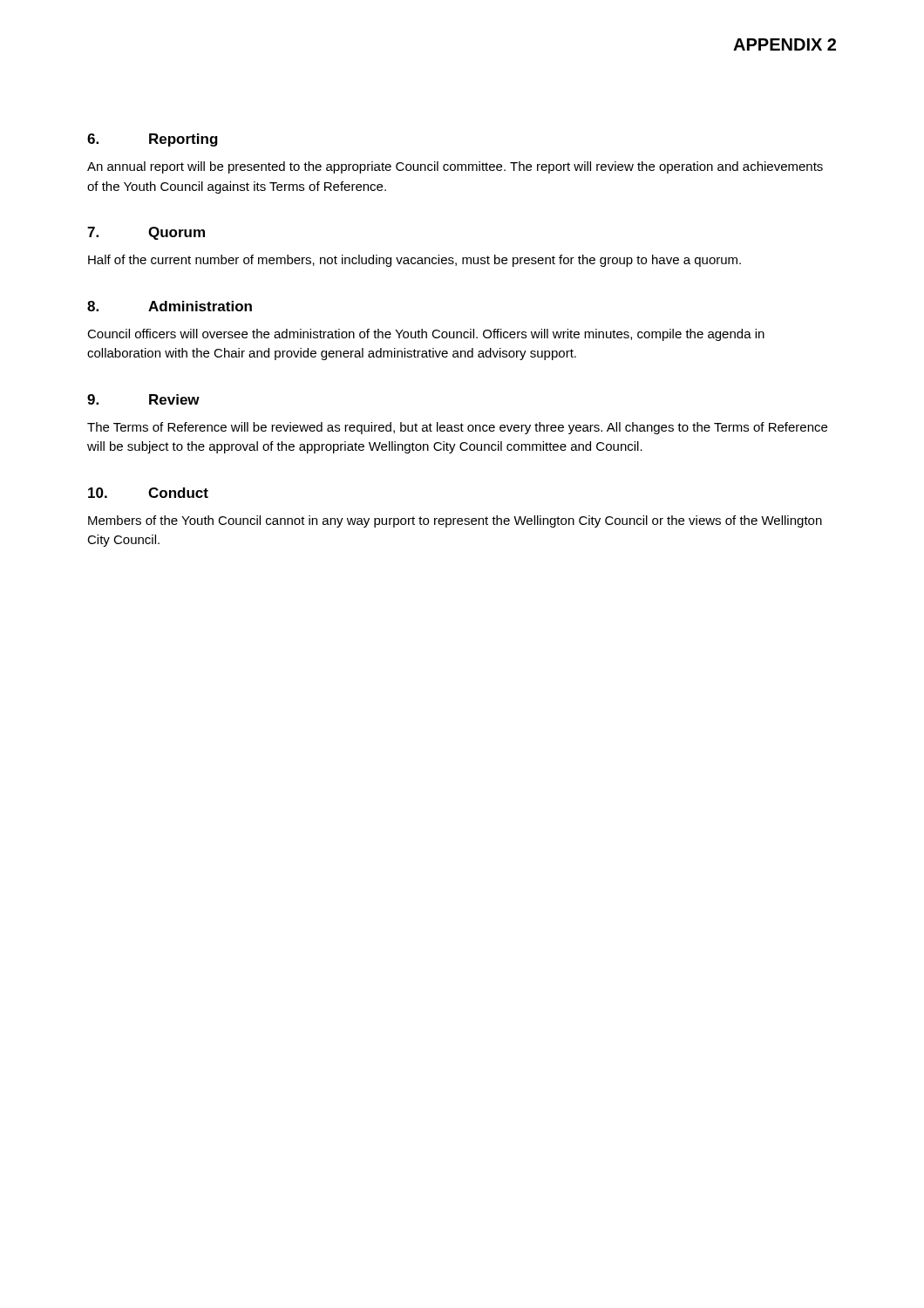Click on the text block that says "The Terms of Reference"

click(x=458, y=436)
